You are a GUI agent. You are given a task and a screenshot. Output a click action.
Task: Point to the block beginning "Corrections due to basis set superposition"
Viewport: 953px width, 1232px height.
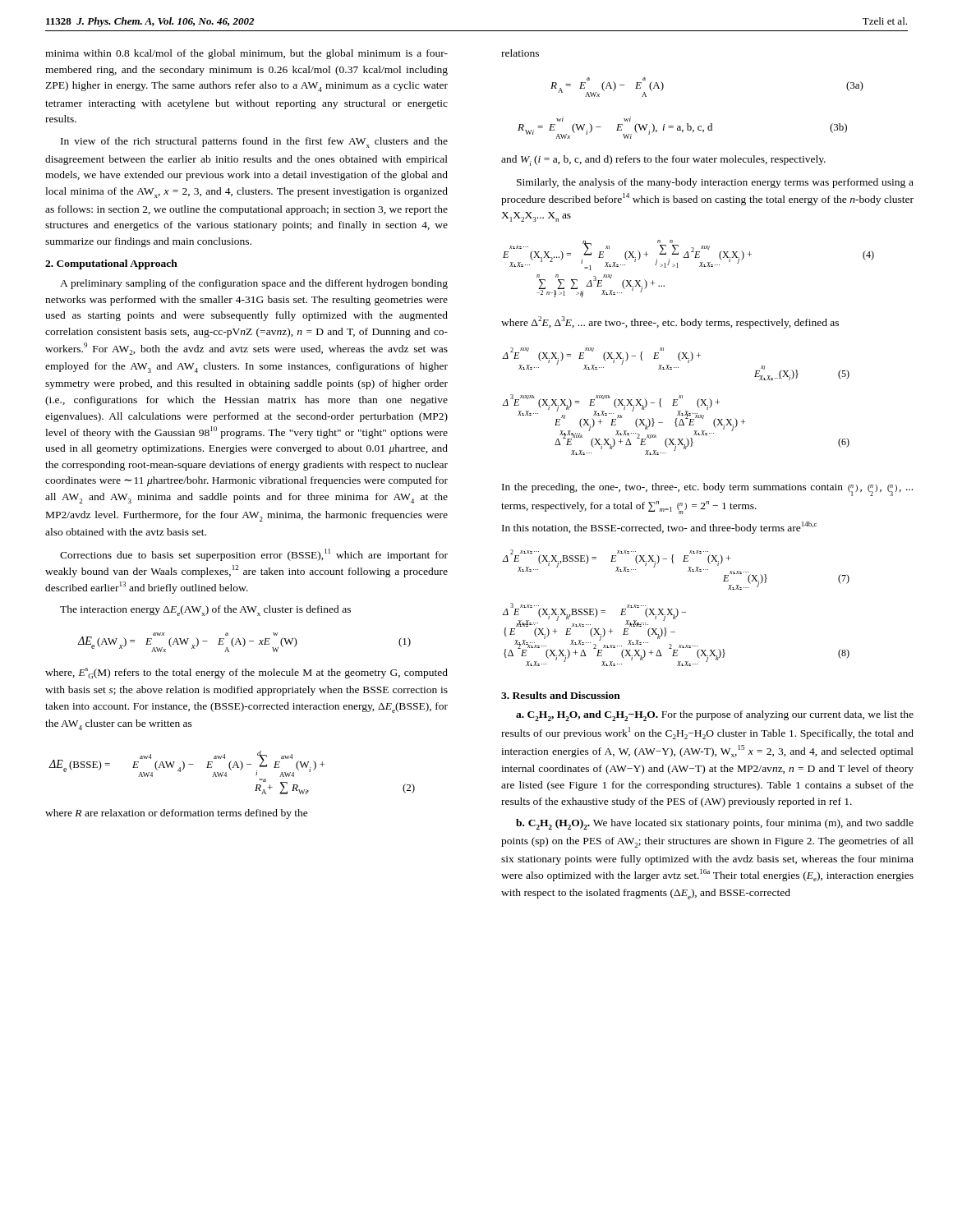(246, 570)
